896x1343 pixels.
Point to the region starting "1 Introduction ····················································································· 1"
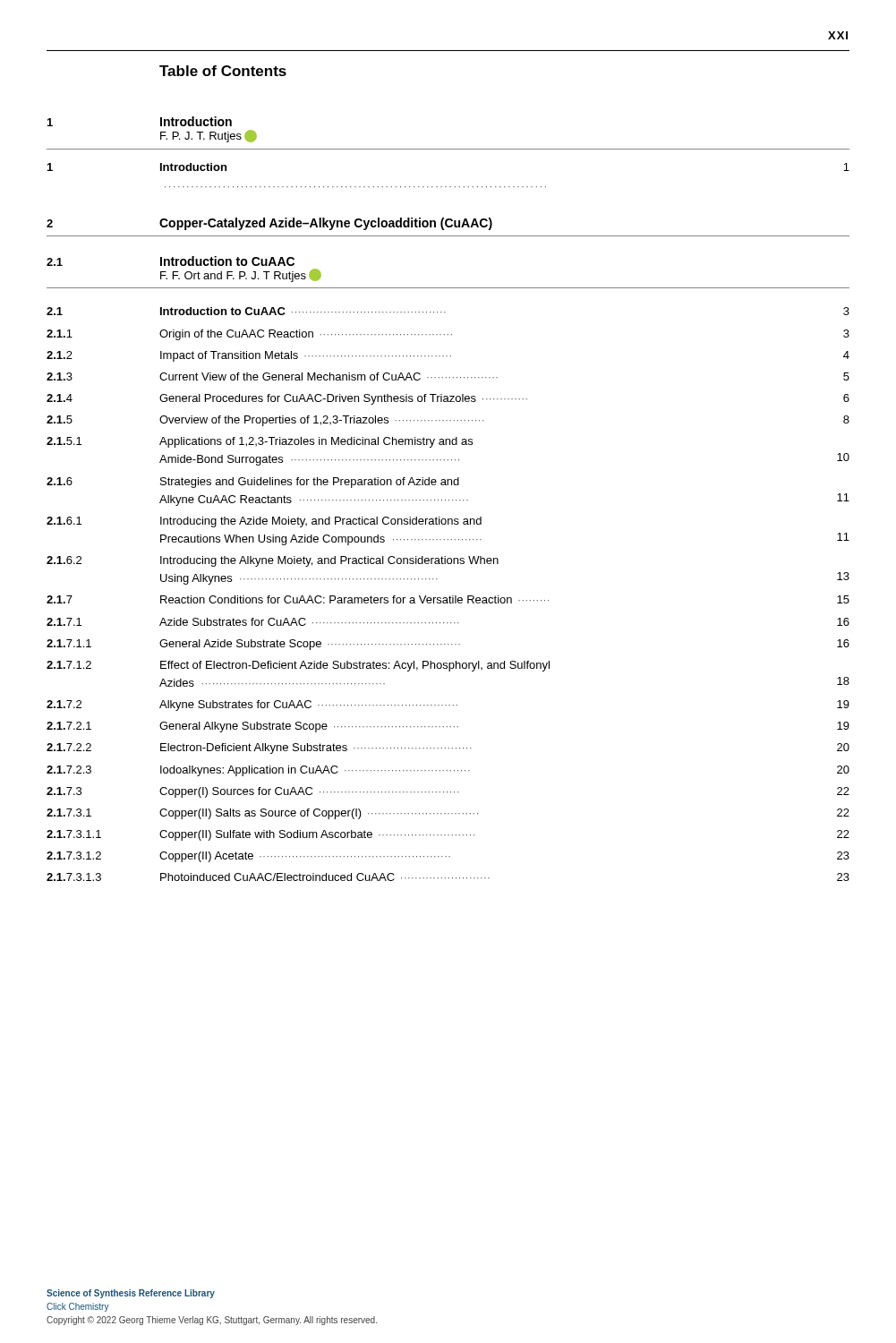click(448, 176)
